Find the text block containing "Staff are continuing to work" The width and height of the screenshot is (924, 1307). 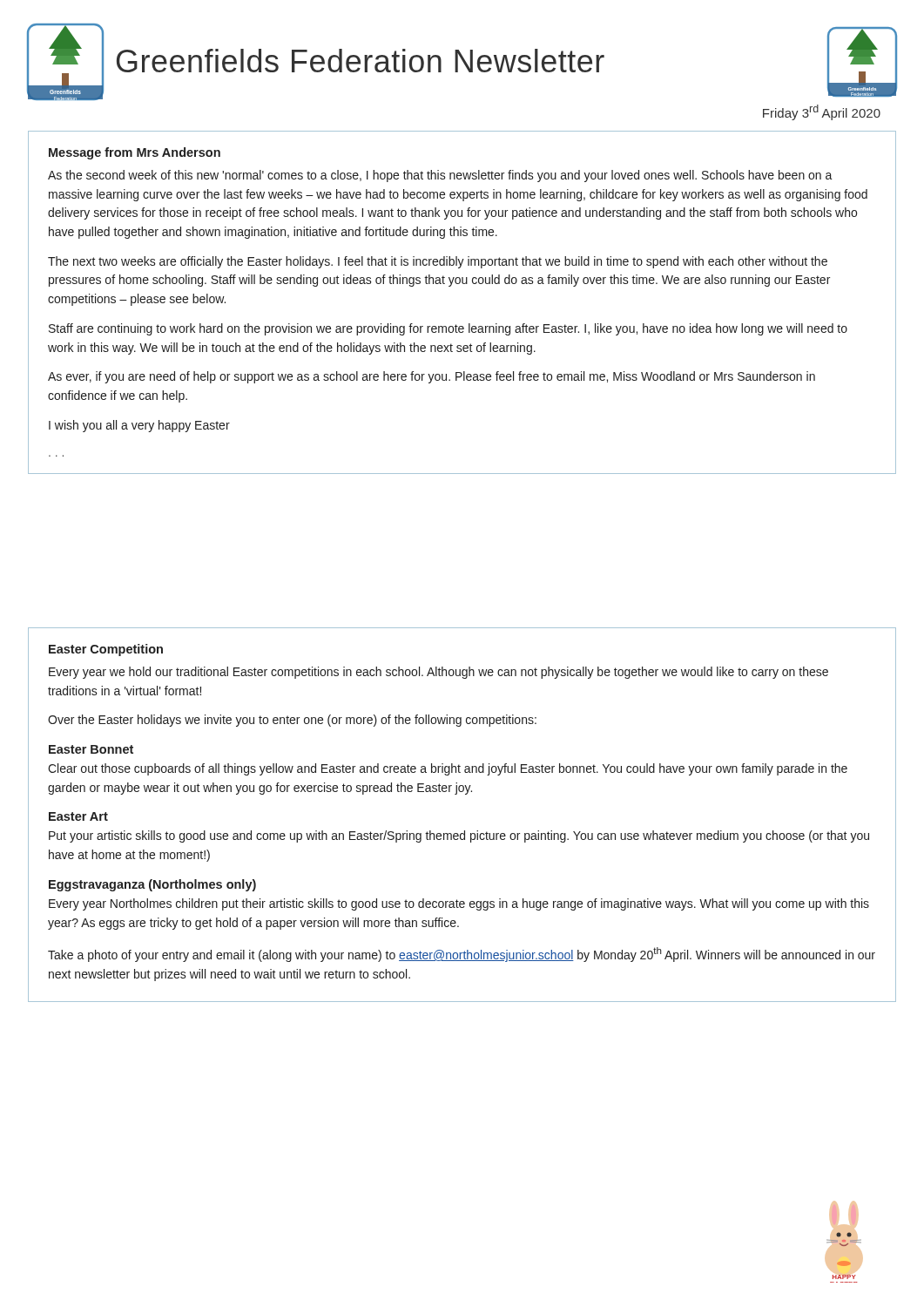448,338
